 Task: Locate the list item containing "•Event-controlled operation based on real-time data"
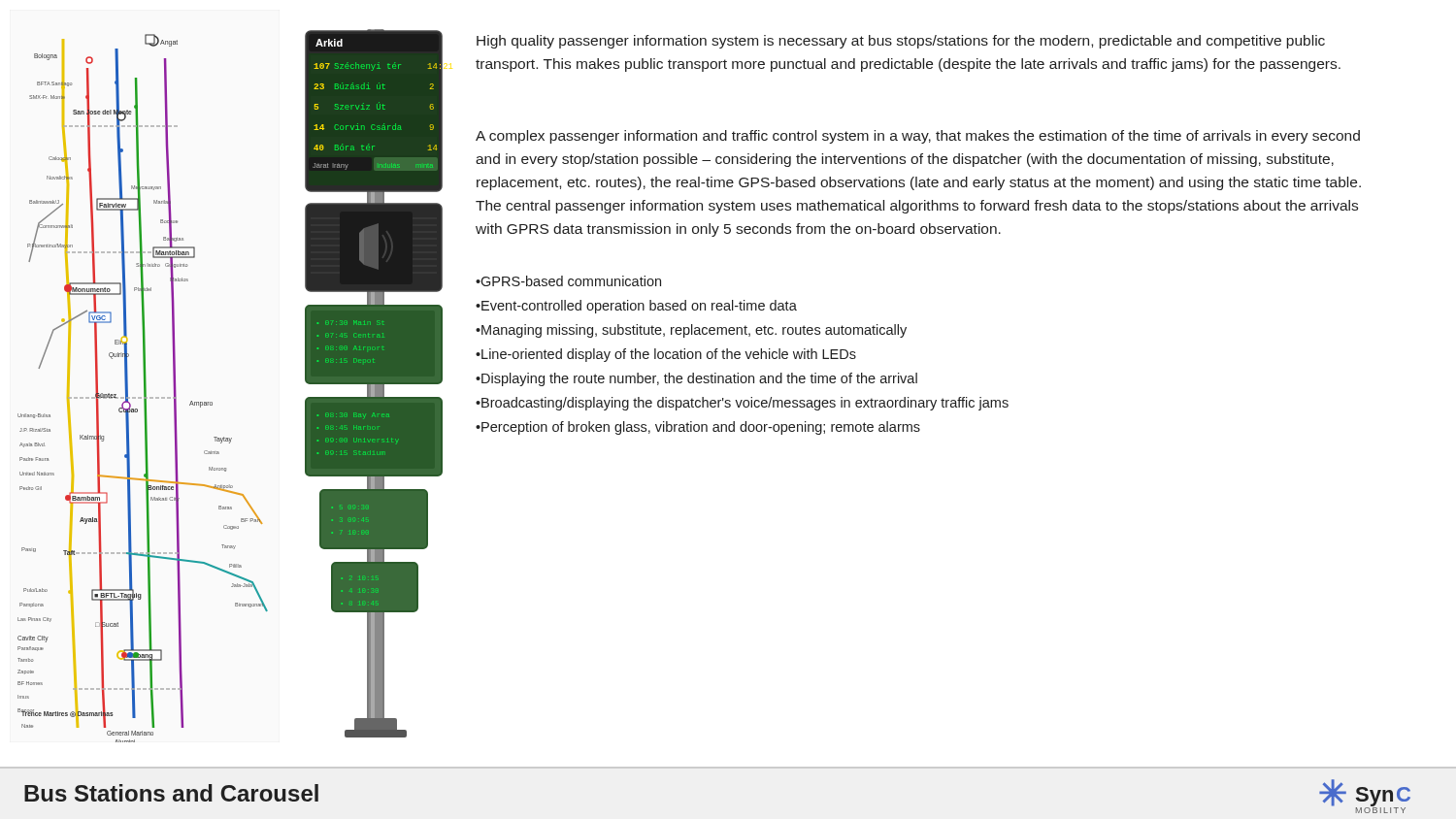tap(636, 306)
